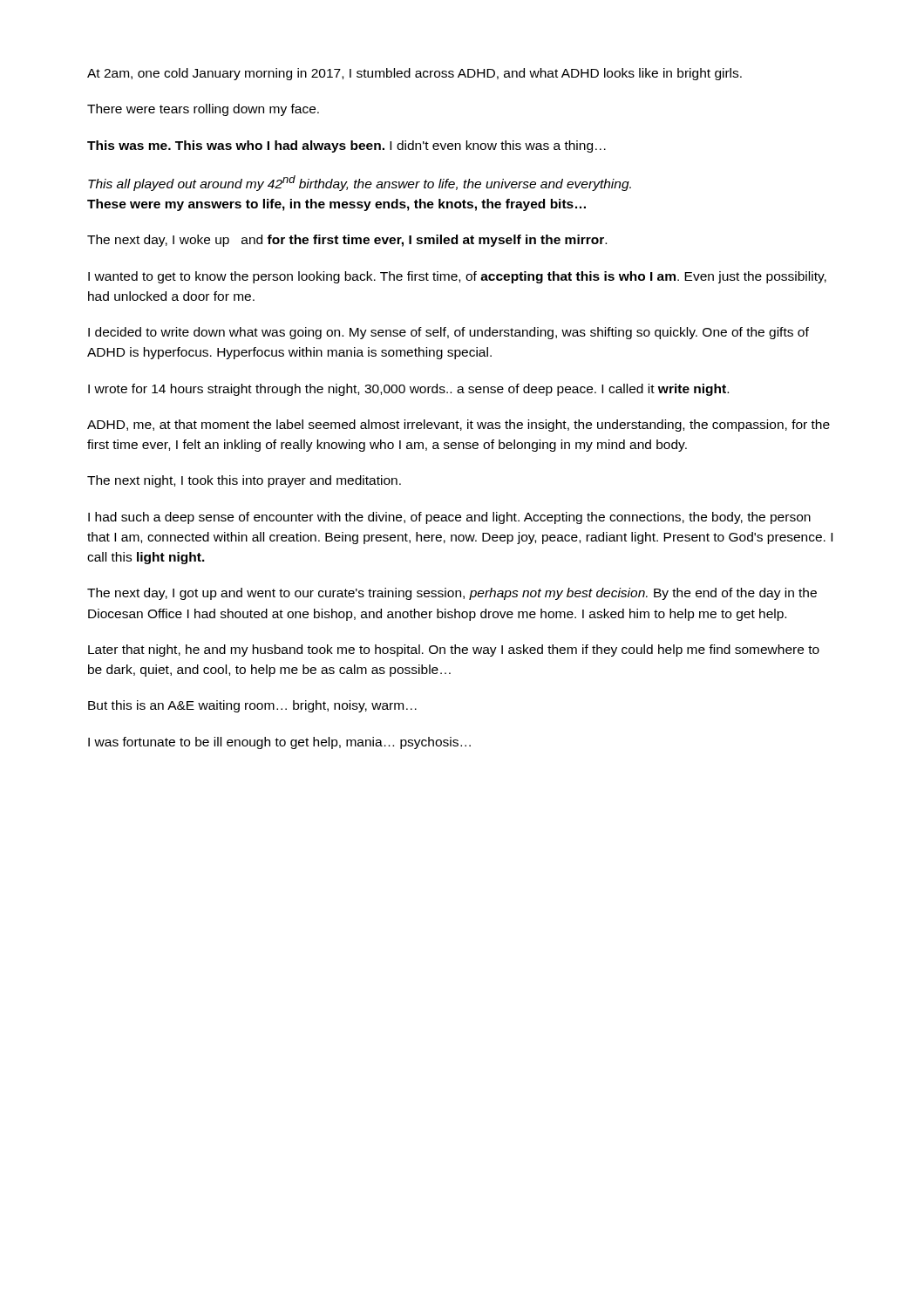Viewport: 924px width, 1308px height.
Task: Find the text block with the text "I decided to write down what"
Action: click(x=448, y=342)
